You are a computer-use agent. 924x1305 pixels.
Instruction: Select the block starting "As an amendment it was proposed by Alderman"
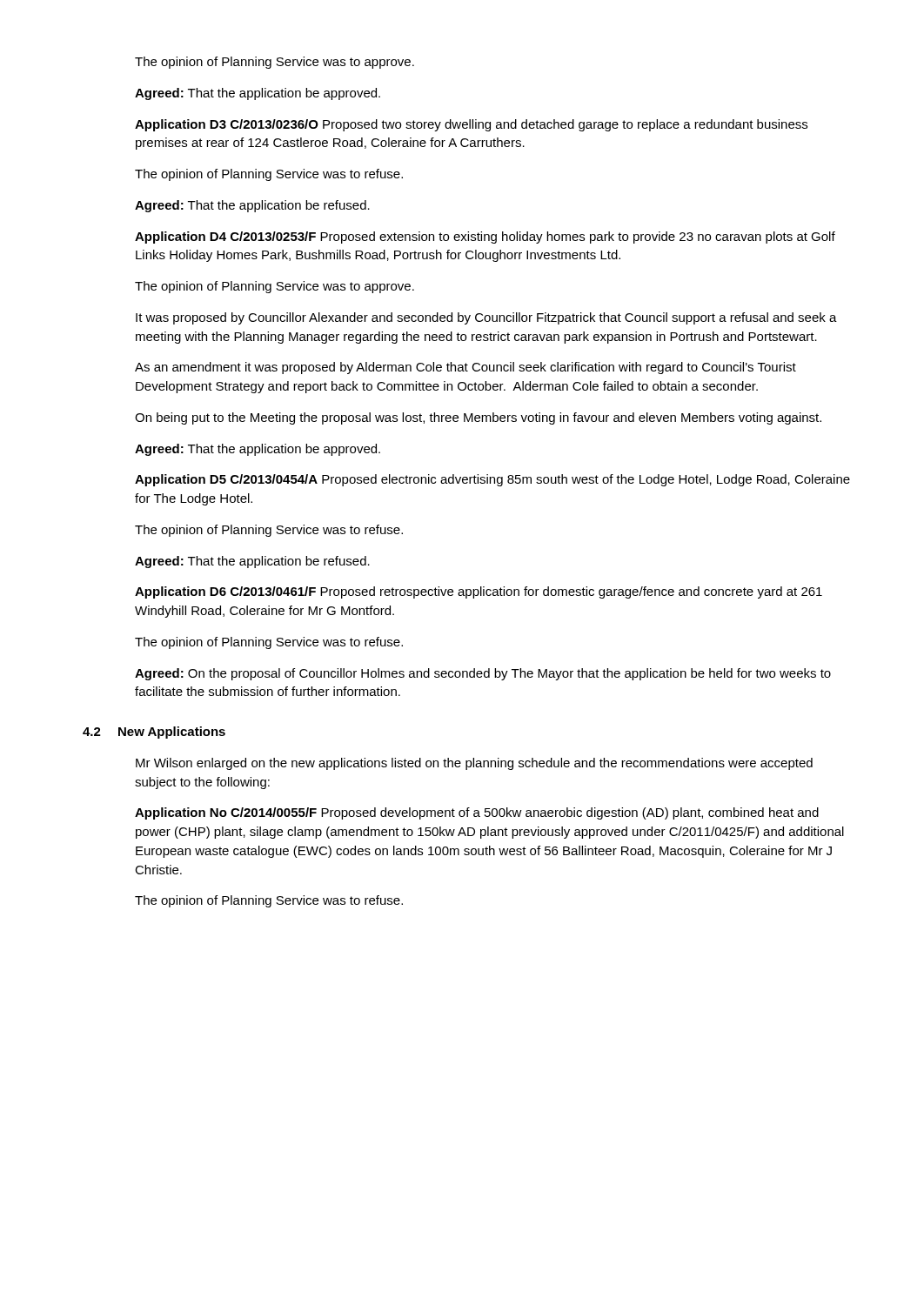pos(495,377)
